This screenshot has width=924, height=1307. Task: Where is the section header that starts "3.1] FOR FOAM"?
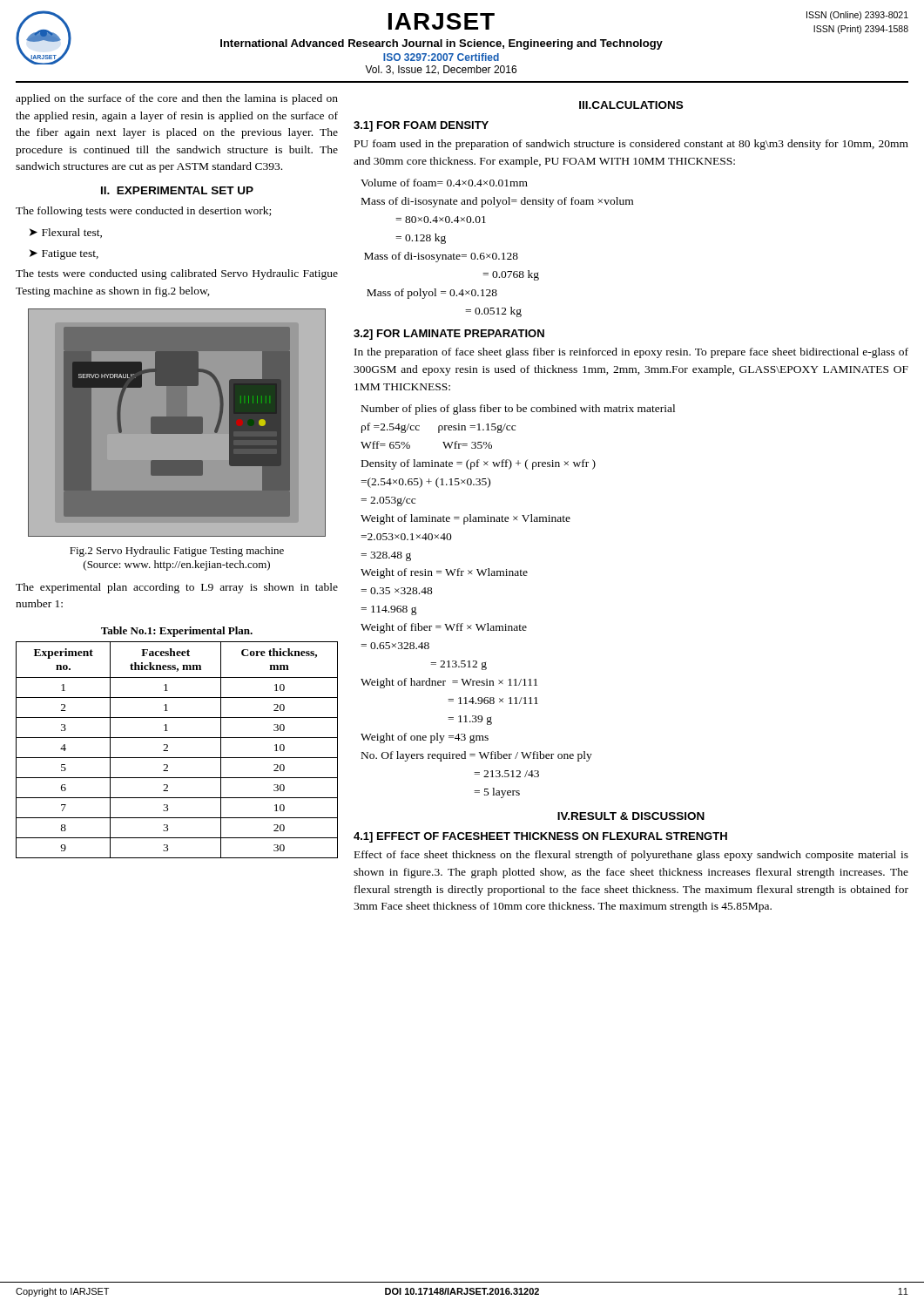tap(421, 126)
